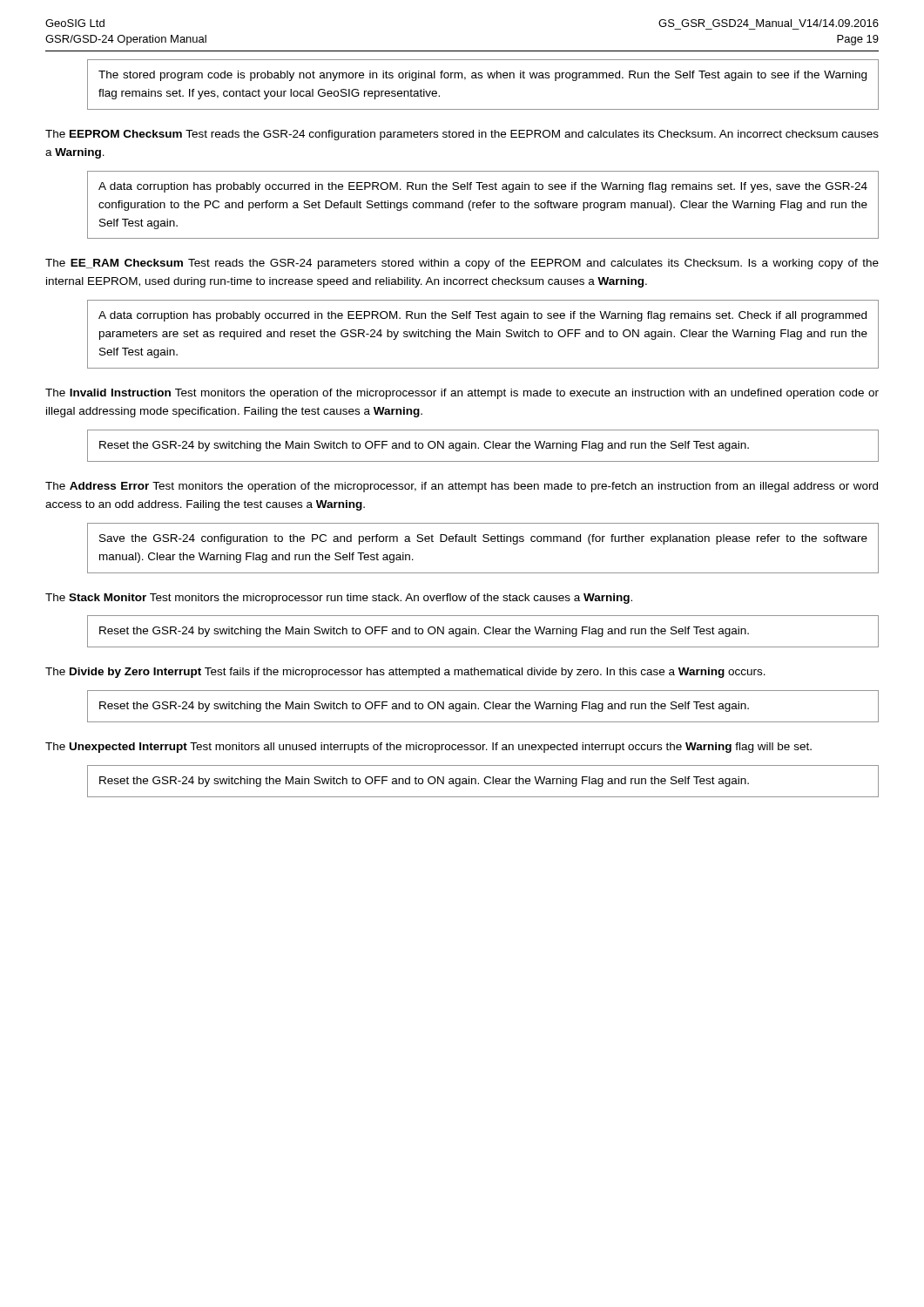The image size is (924, 1307).
Task: Click on the region starting "The EE_RAM Checksum Test"
Action: click(x=462, y=272)
